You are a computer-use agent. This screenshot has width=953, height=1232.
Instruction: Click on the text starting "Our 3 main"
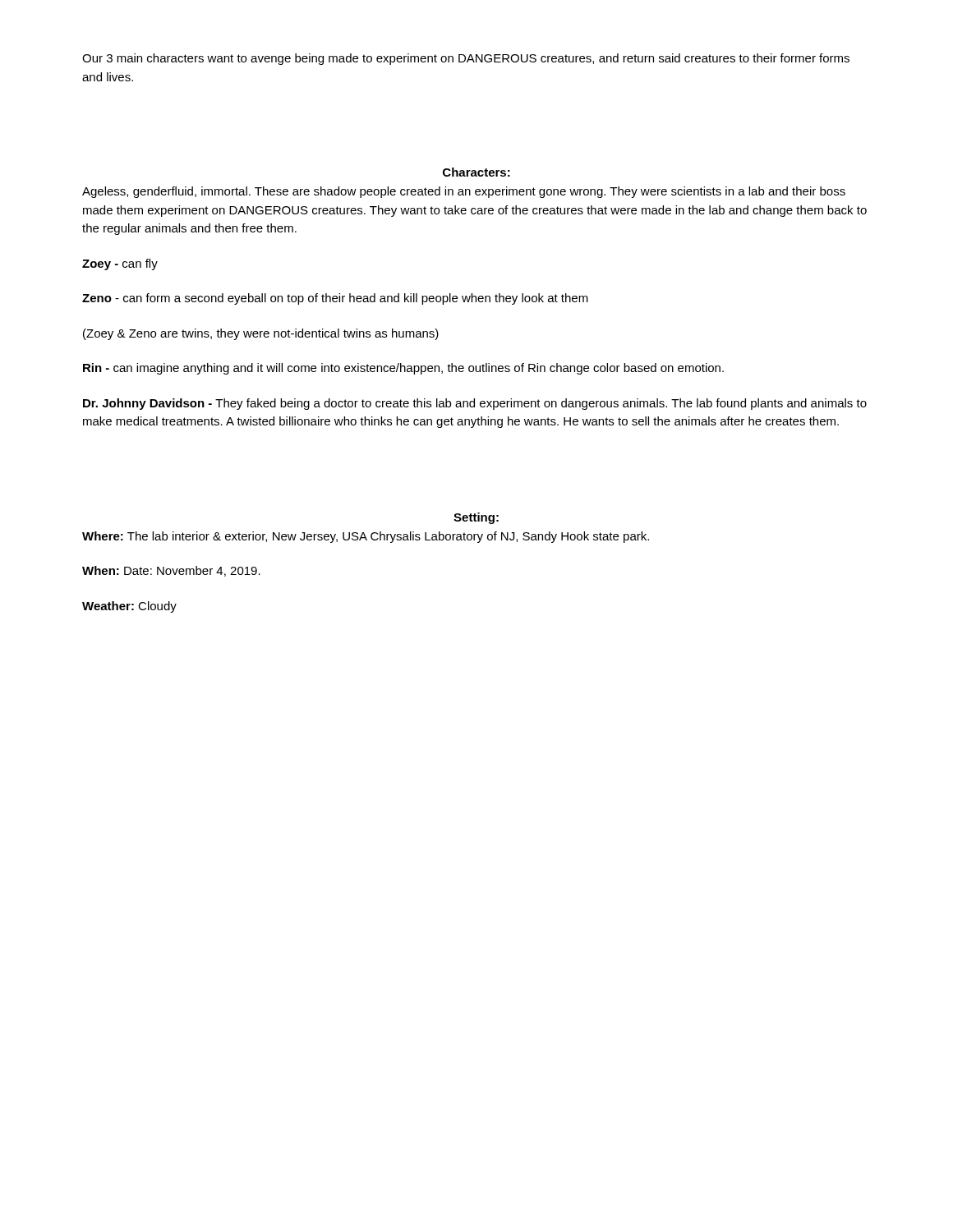[x=466, y=67]
